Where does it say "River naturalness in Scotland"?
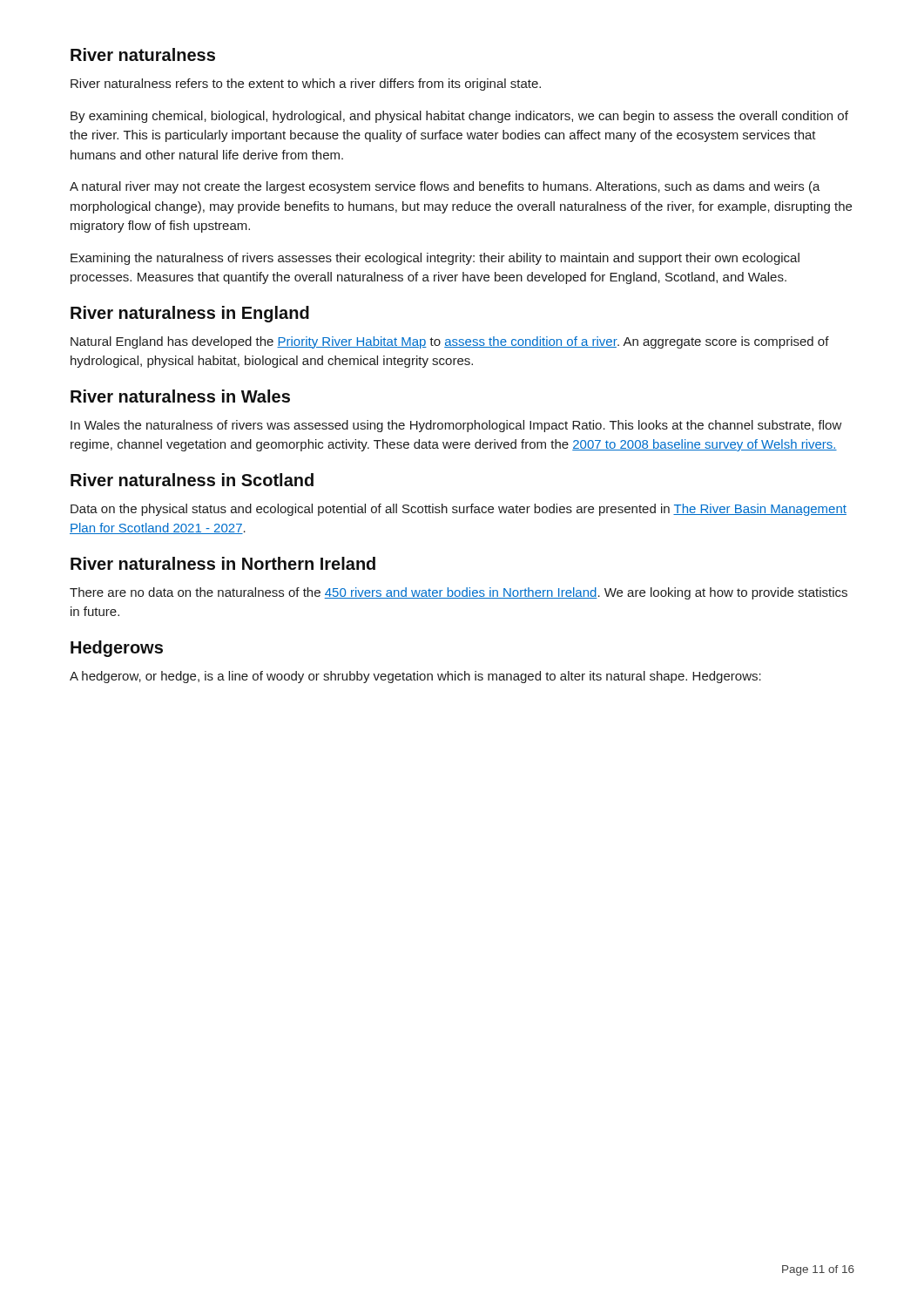Image resolution: width=924 pixels, height=1307 pixels. click(192, 480)
